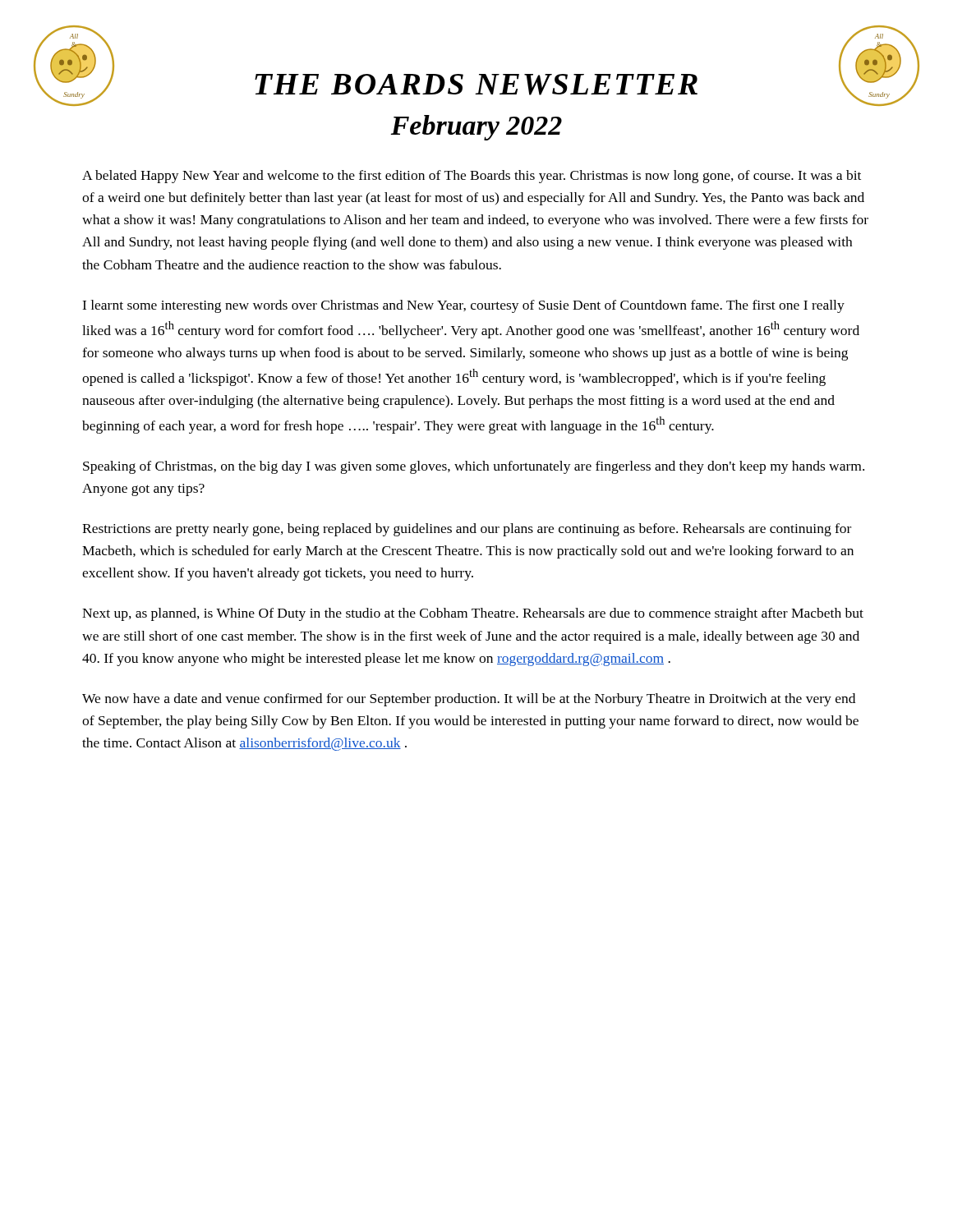Image resolution: width=953 pixels, height=1232 pixels.
Task: Select the text starting "We now have a date and venue"
Action: 471,720
